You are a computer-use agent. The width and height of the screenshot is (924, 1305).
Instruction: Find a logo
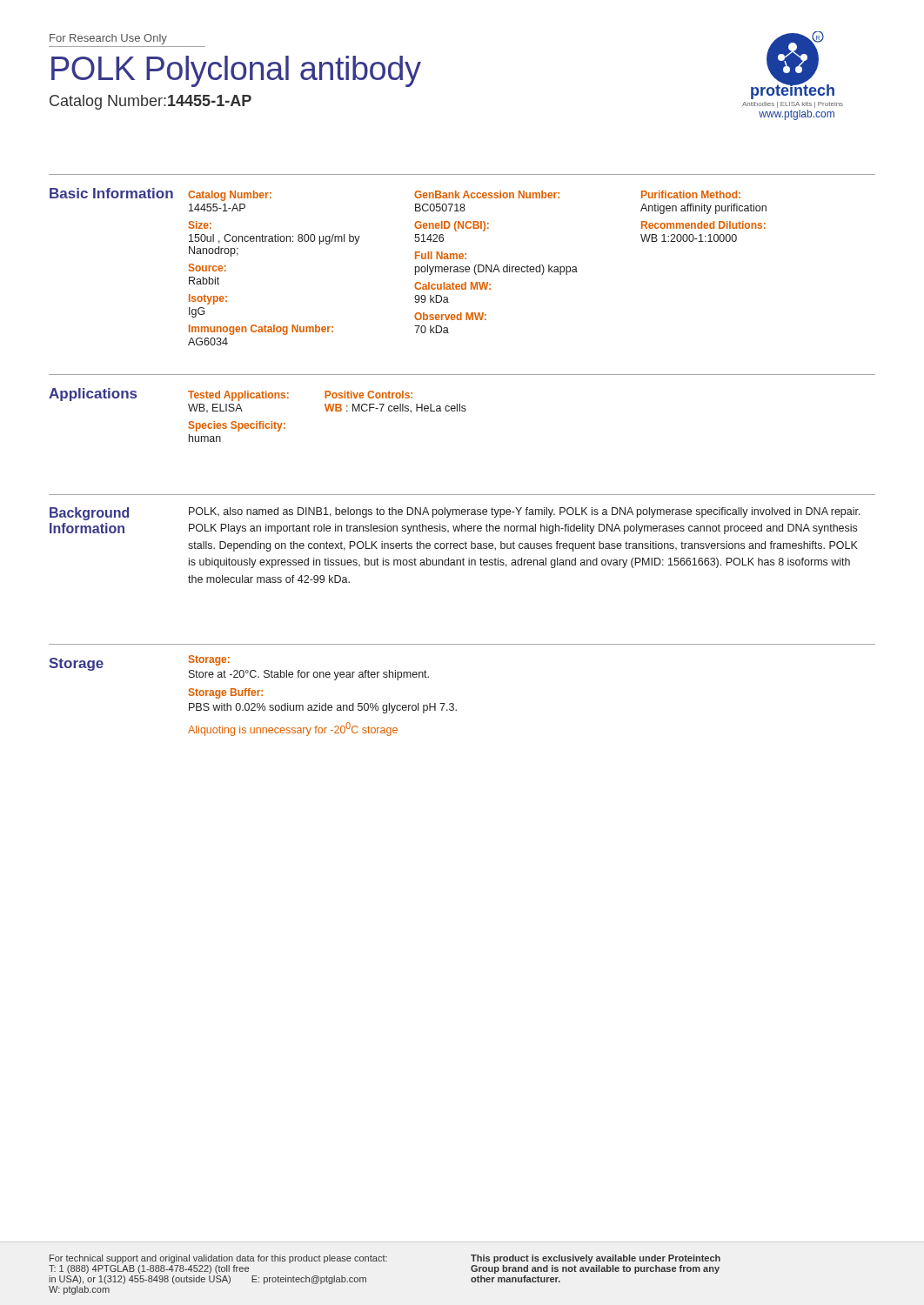click(x=797, y=76)
